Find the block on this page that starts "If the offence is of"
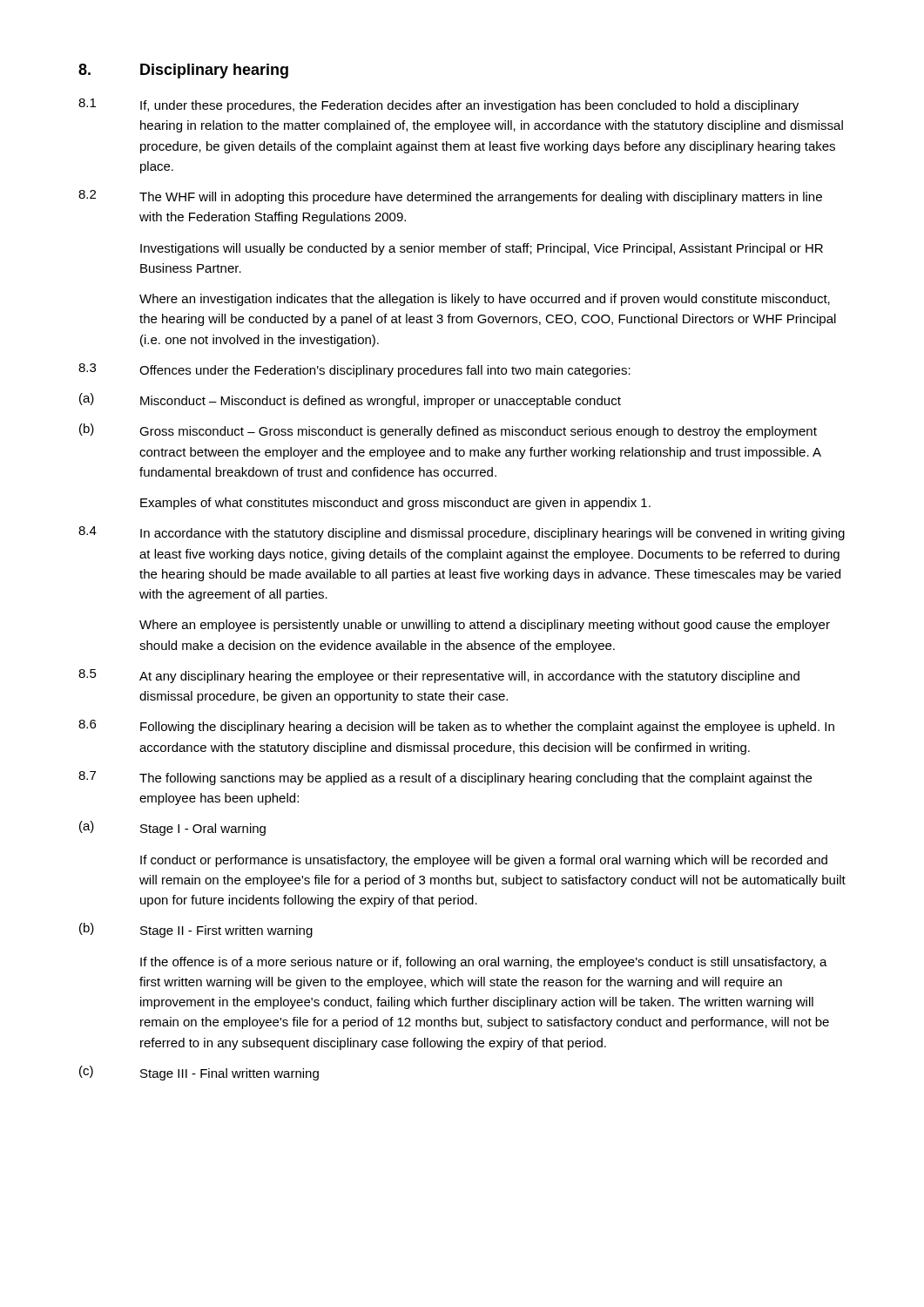Viewport: 924px width, 1307px height. click(484, 1002)
